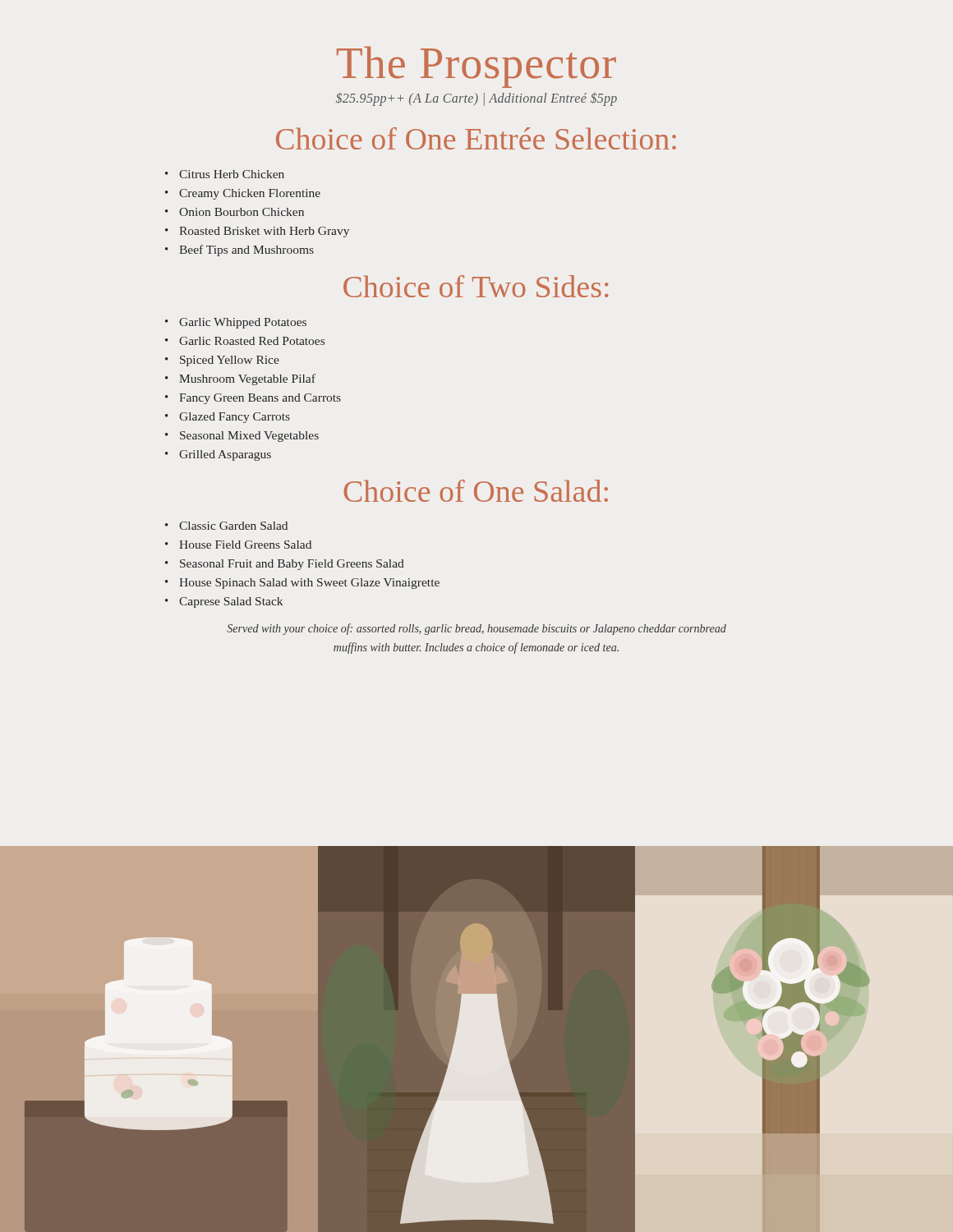
Task: Click where it says "Glazed Fancy Carrots"
Action: coord(235,416)
